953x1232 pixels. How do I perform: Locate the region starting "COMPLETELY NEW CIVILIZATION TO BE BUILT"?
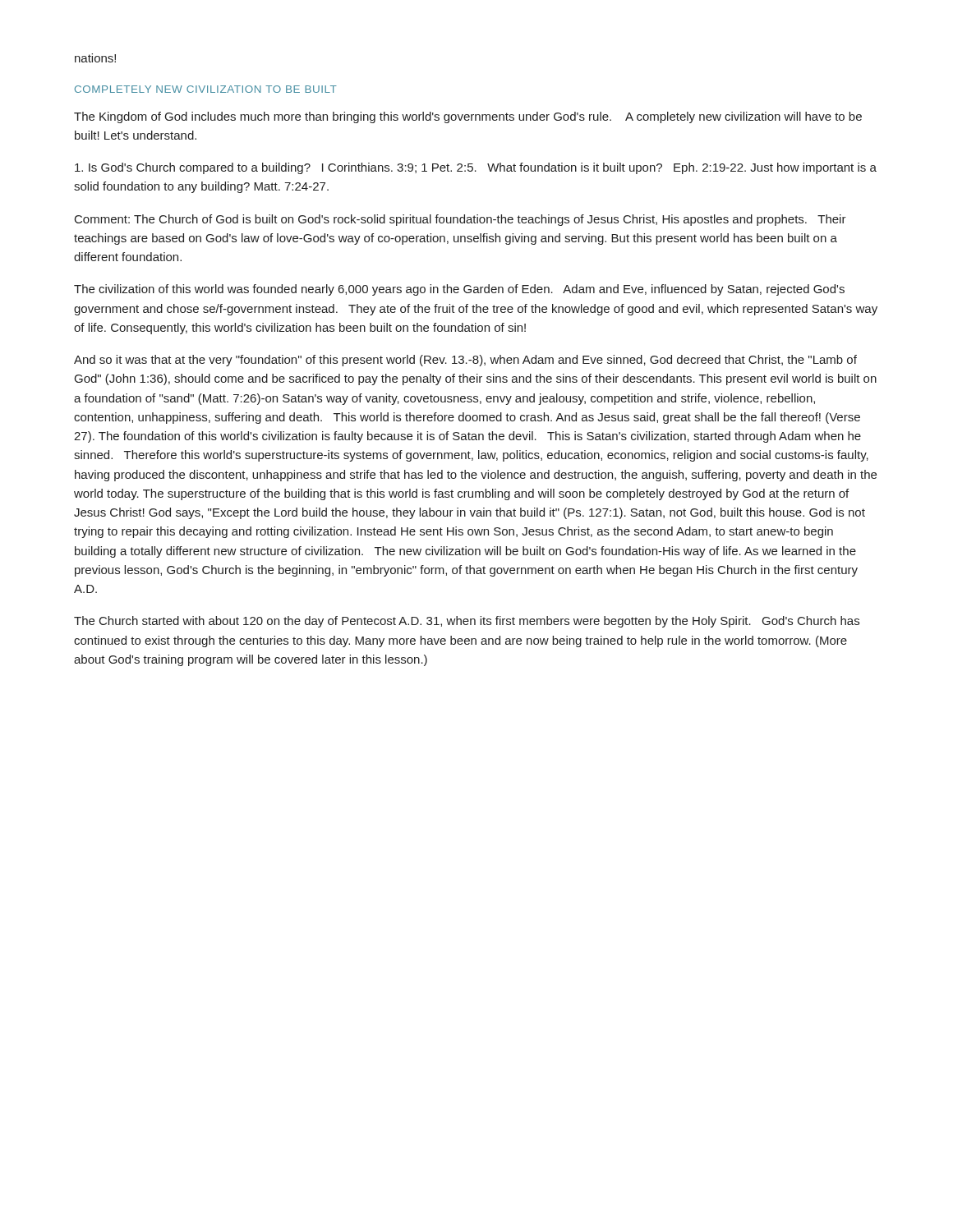206,89
